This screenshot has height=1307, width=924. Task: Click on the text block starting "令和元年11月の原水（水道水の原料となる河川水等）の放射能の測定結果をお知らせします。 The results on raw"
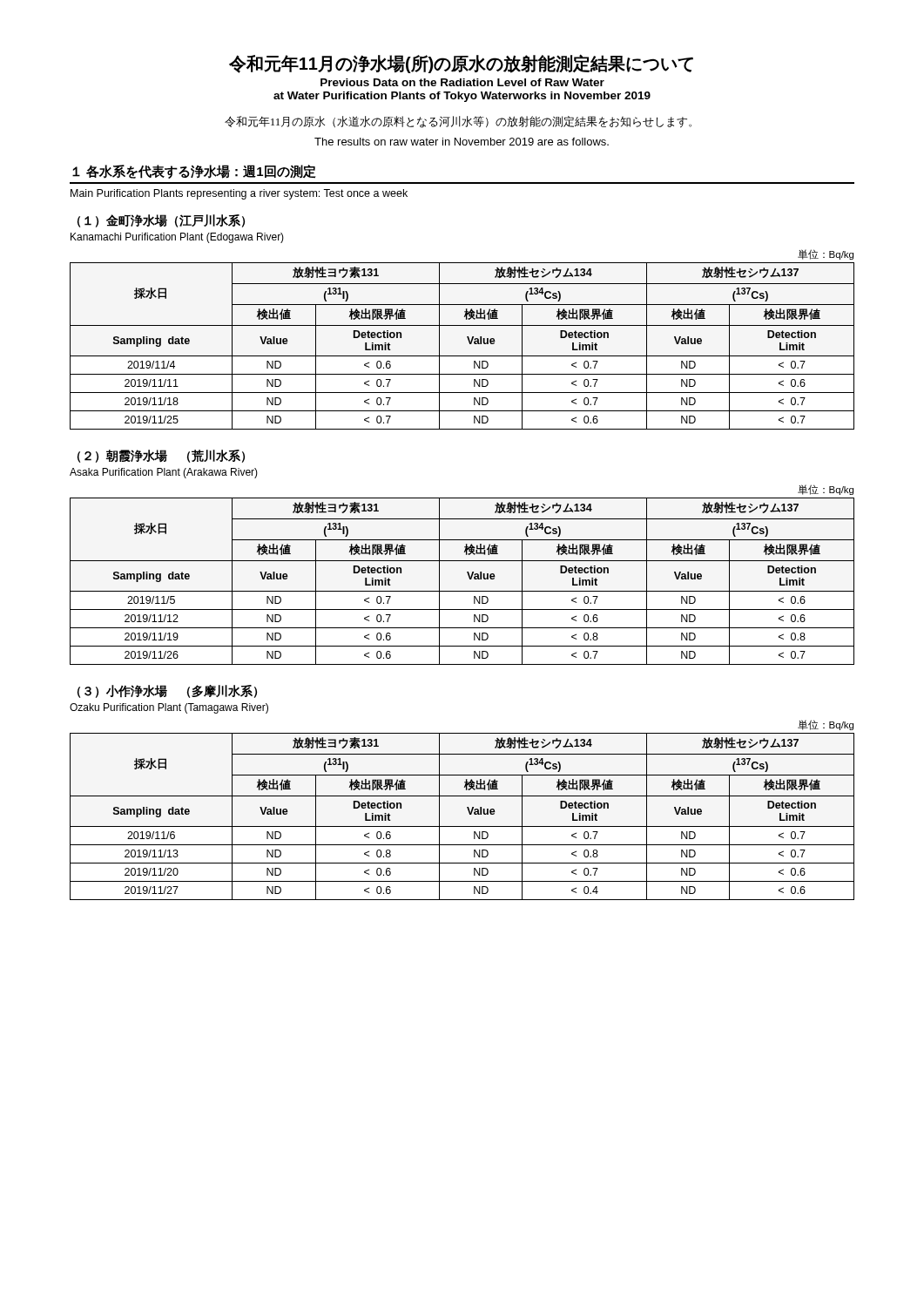462,131
